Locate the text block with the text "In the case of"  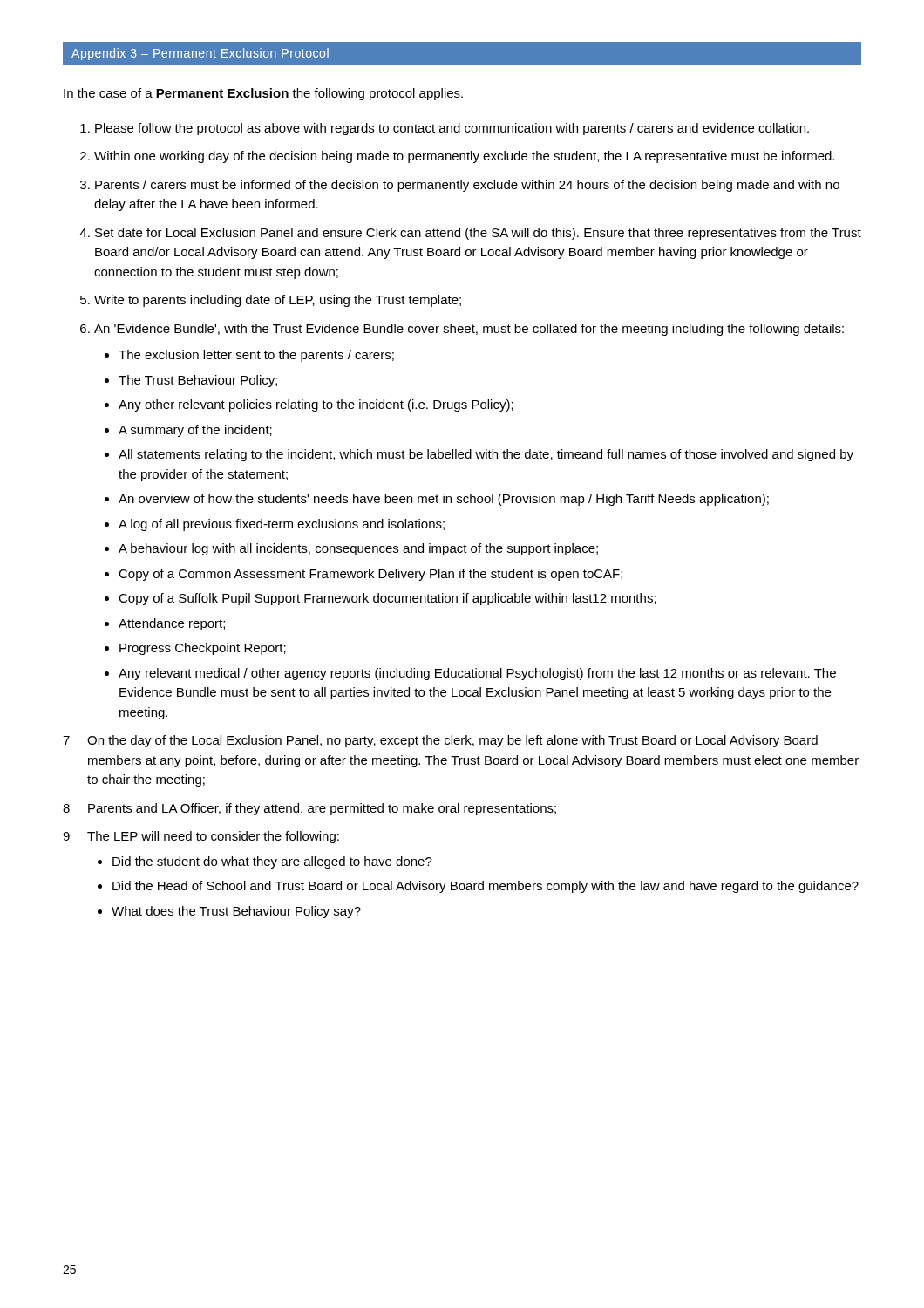(x=263, y=93)
